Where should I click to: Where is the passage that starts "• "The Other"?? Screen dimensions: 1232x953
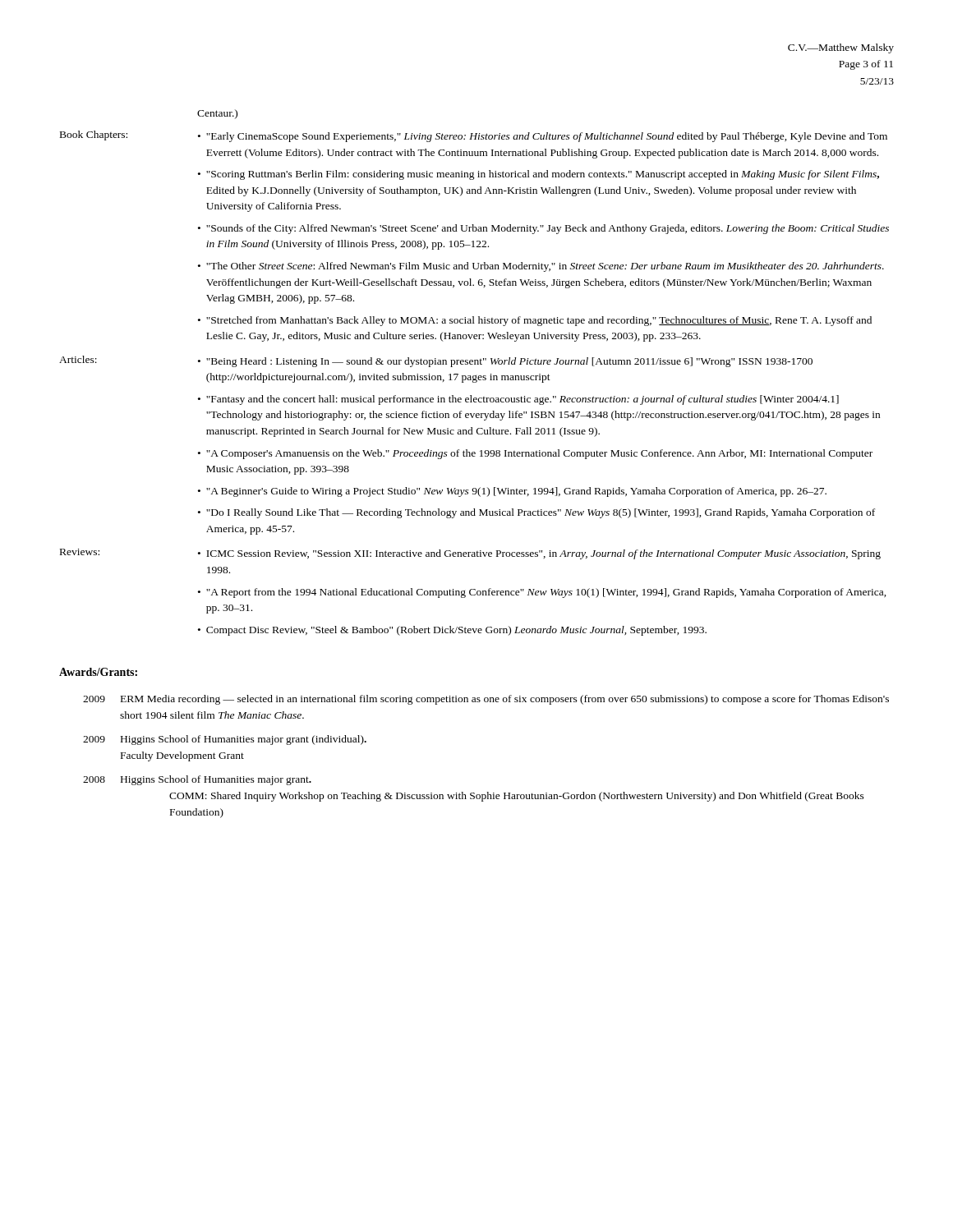pyautogui.click(x=545, y=282)
